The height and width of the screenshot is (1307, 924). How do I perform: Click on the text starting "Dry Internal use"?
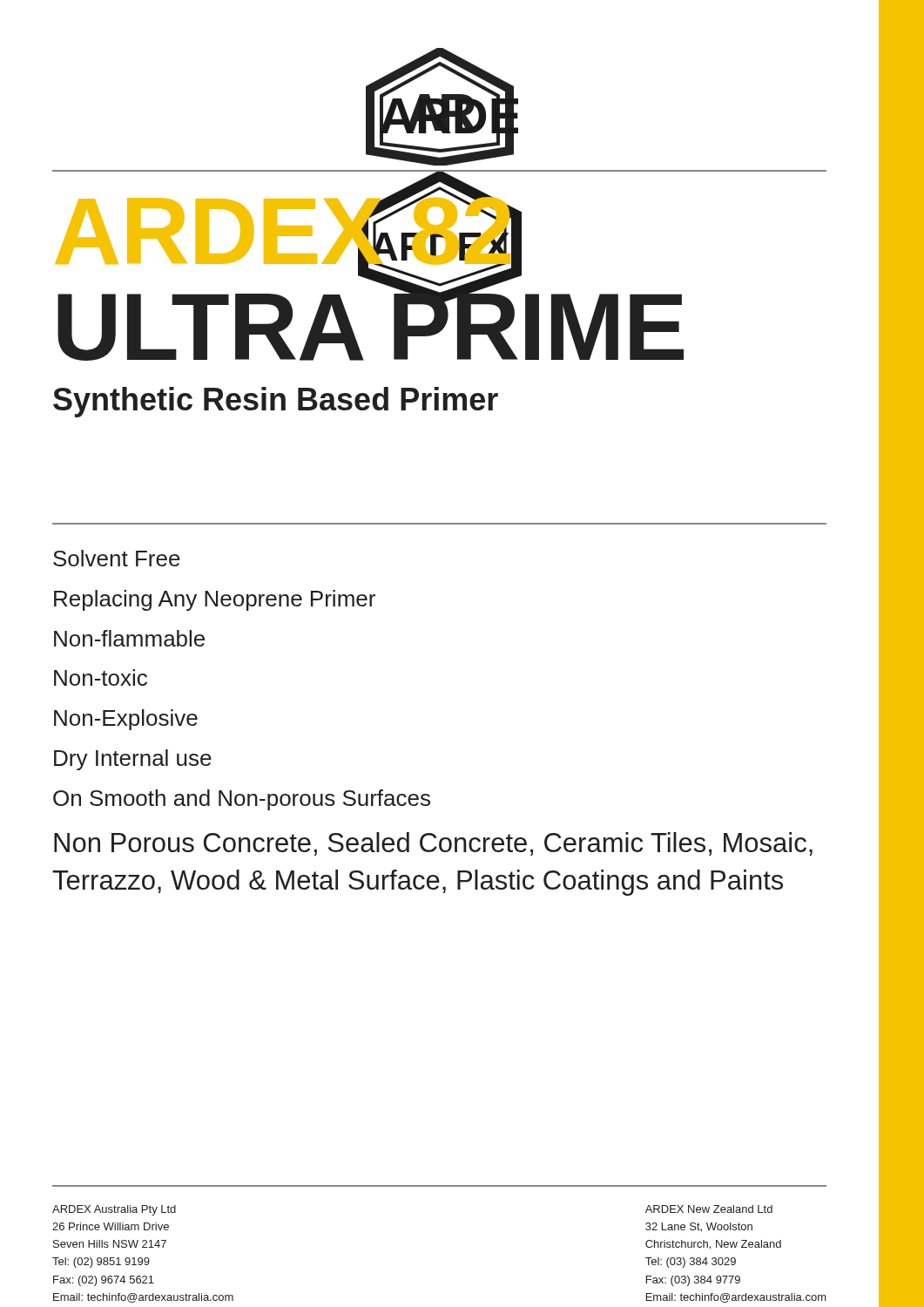click(x=132, y=758)
